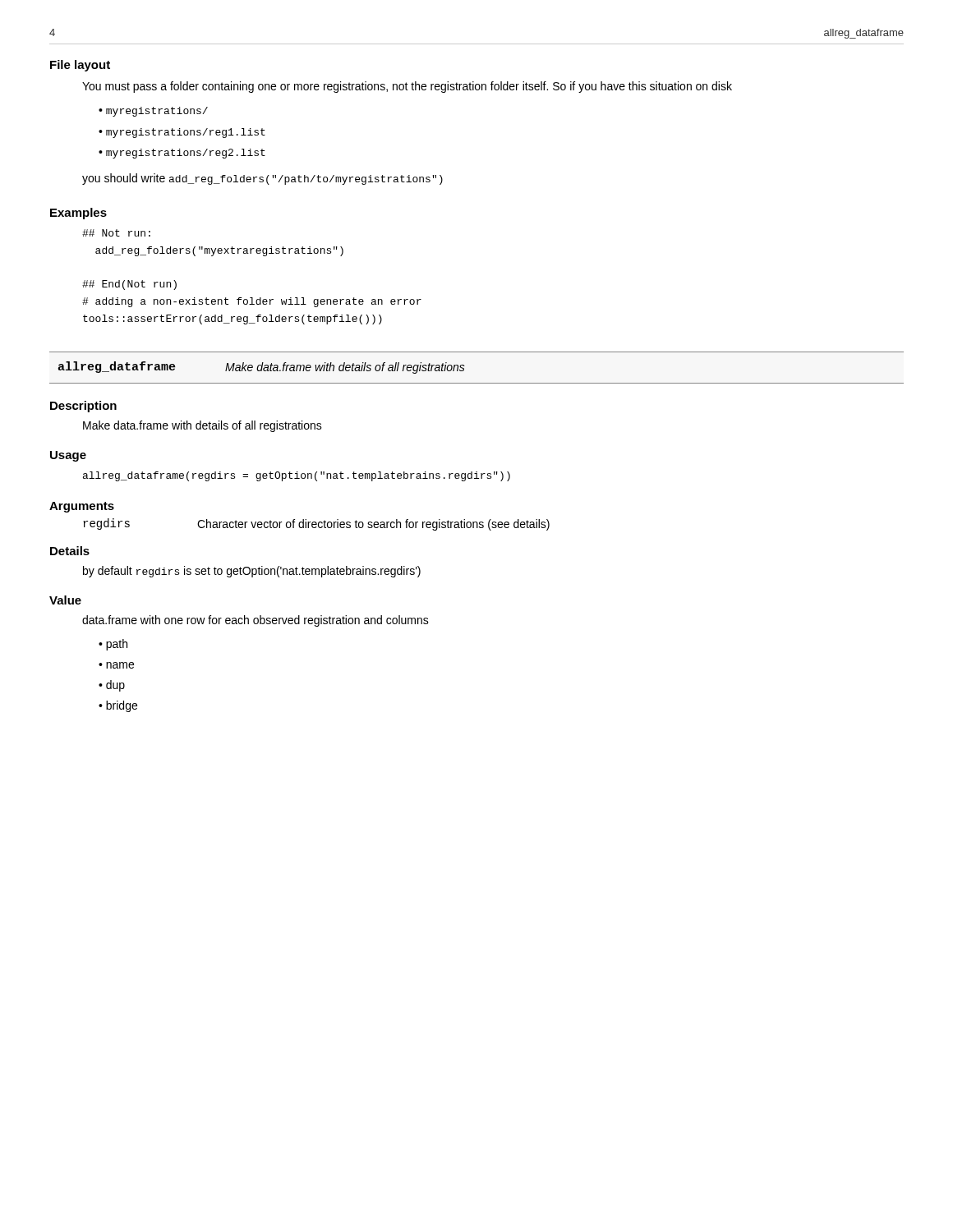
Task: Navigate to the text starting "You must pass a folder containing"
Action: [407, 86]
